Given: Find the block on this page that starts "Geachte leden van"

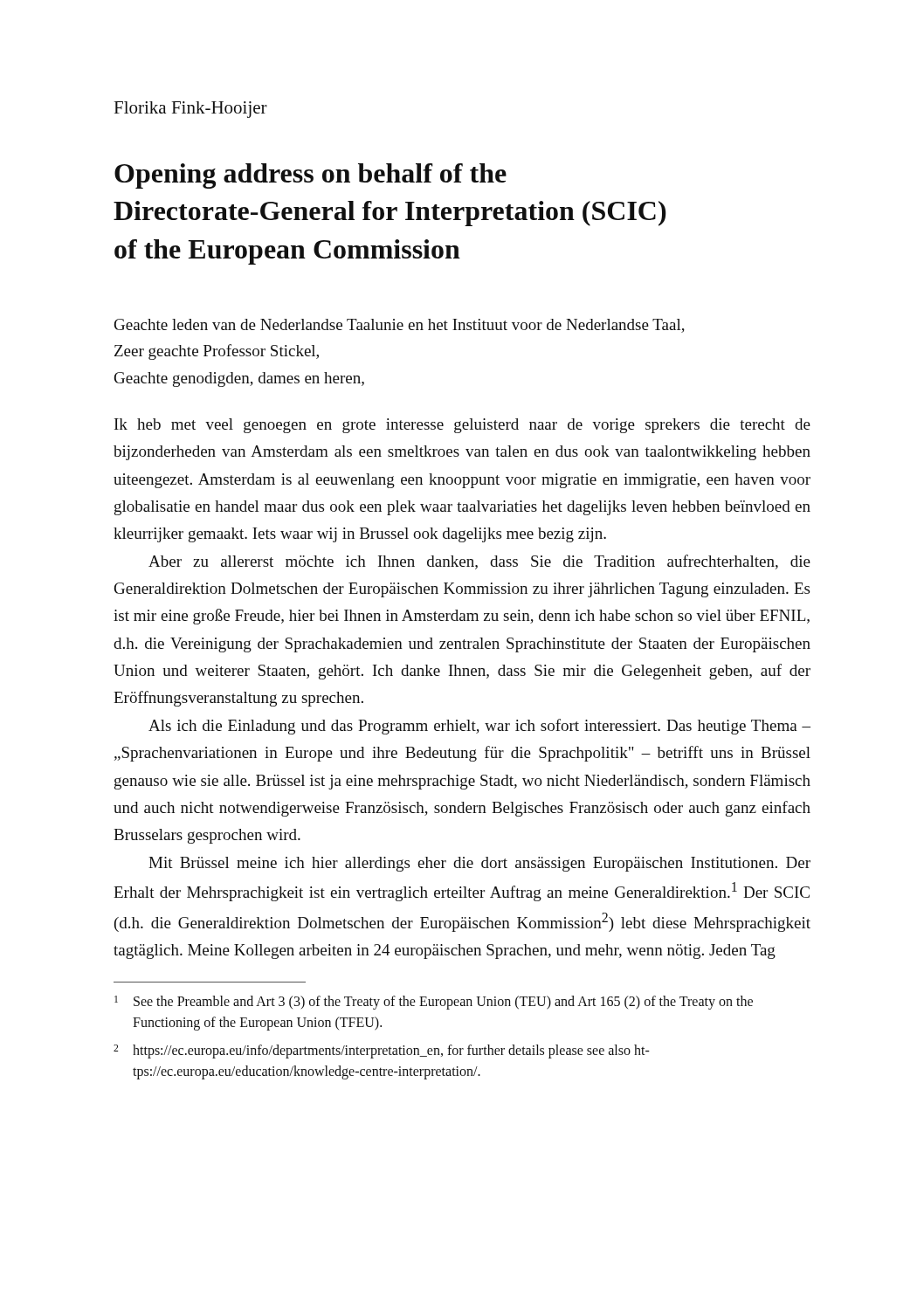Looking at the screenshot, I should [x=400, y=326].
